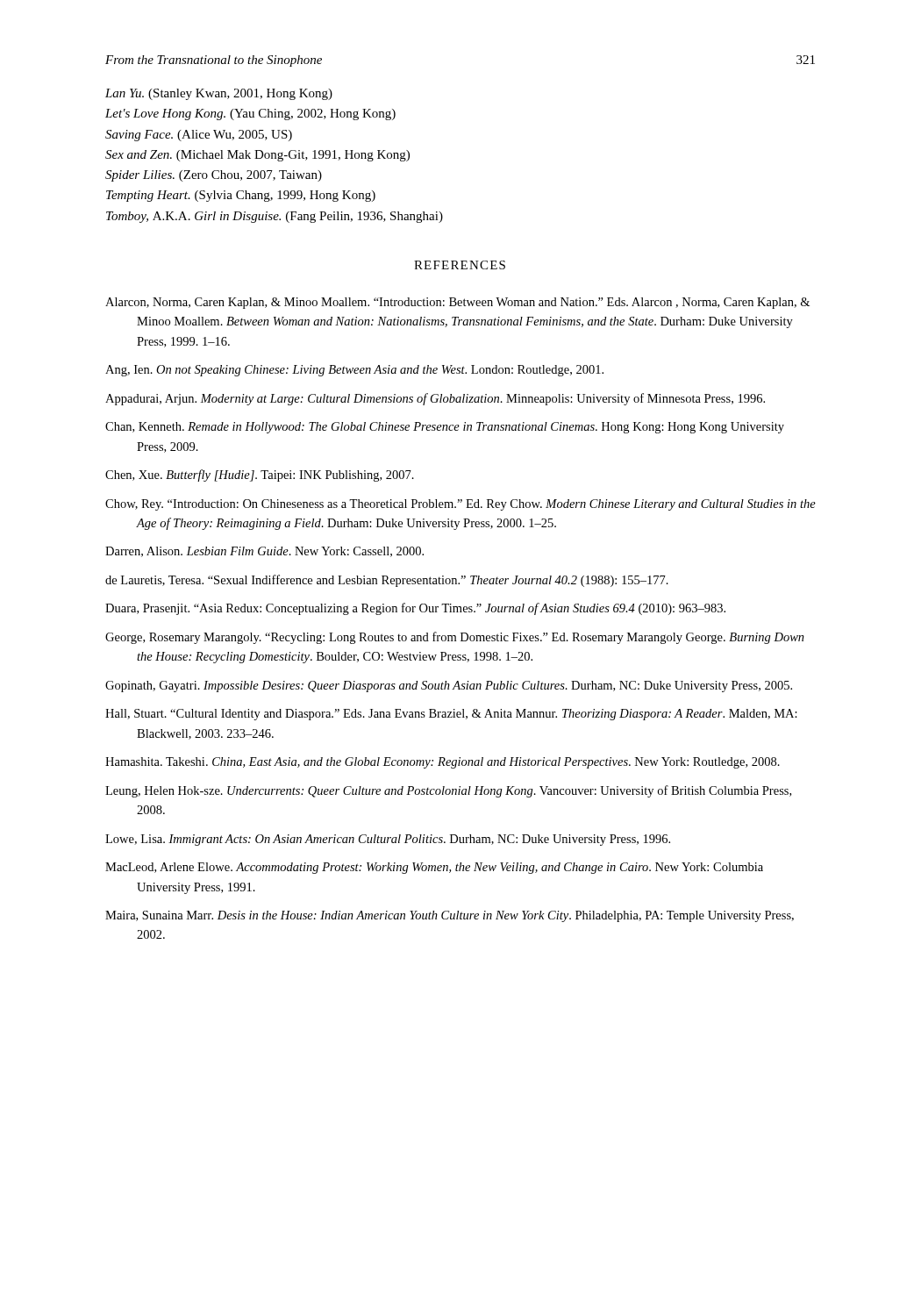The height and width of the screenshot is (1316, 921).
Task: Locate the text block that reads "George, Rosemary Marangoly."
Action: click(455, 647)
